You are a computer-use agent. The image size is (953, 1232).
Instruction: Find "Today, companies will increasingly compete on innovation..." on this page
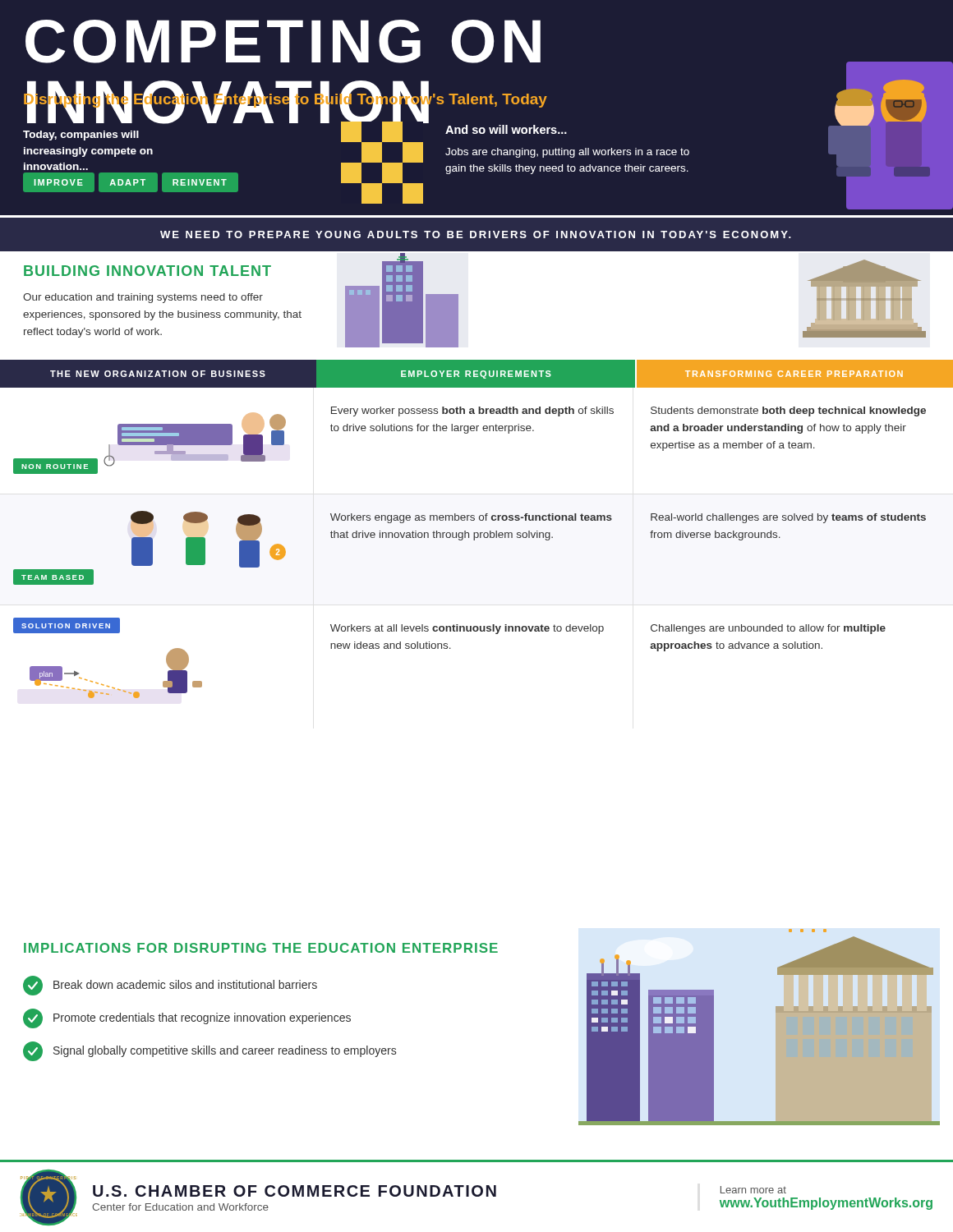tap(88, 150)
